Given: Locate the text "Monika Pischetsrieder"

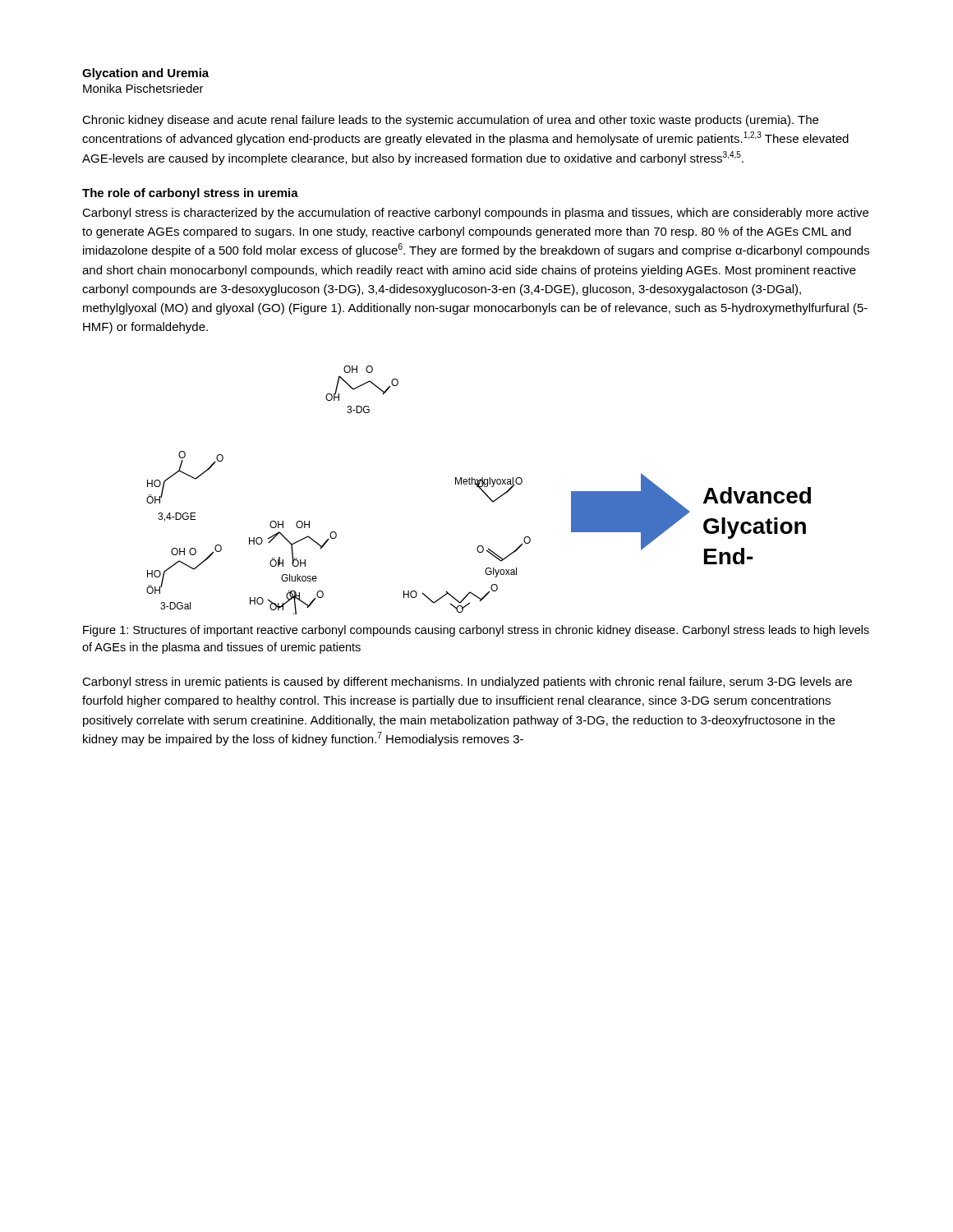Looking at the screenshot, I should [x=143, y=88].
